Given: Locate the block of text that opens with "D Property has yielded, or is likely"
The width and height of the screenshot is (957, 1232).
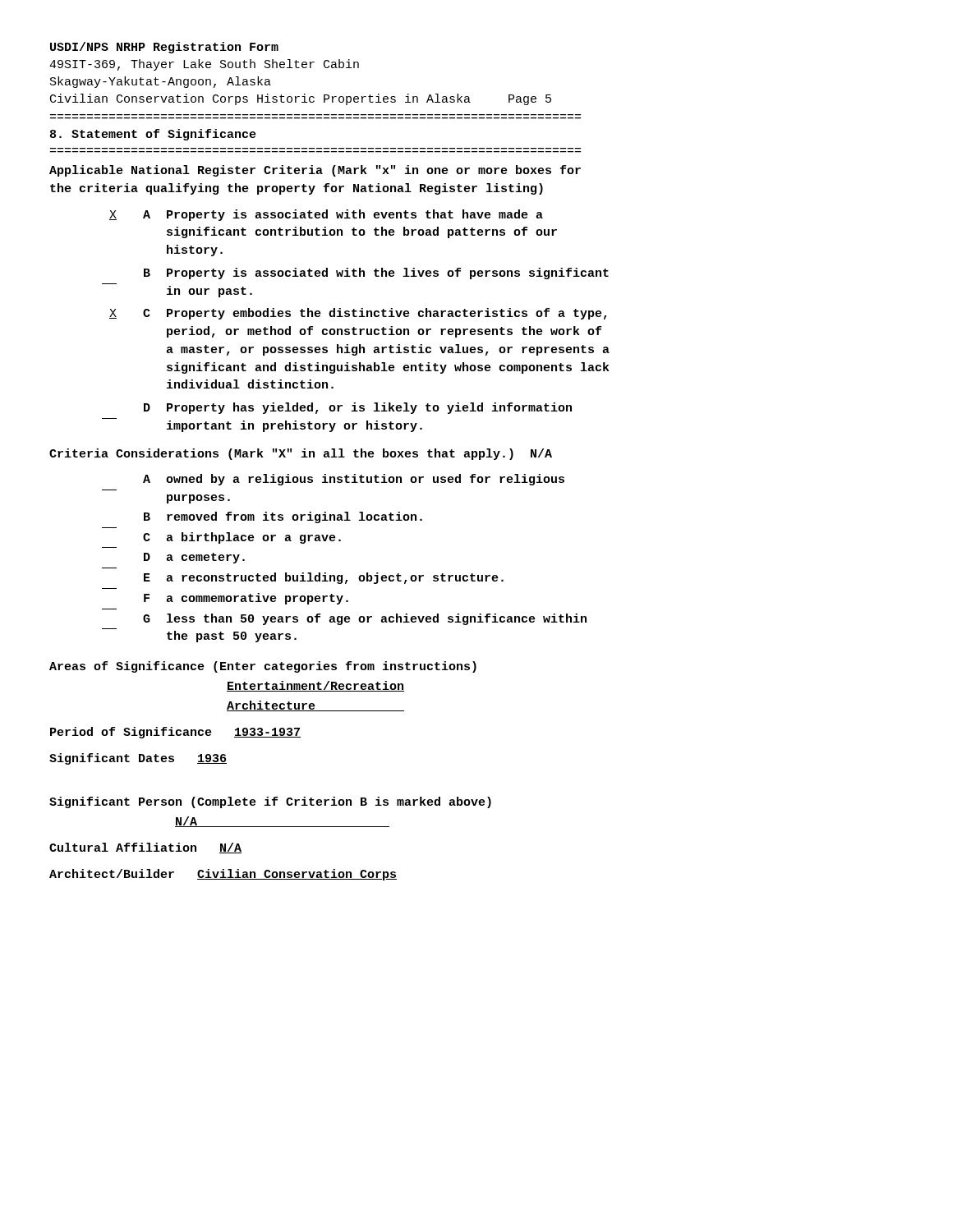Looking at the screenshot, I should [487, 418].
